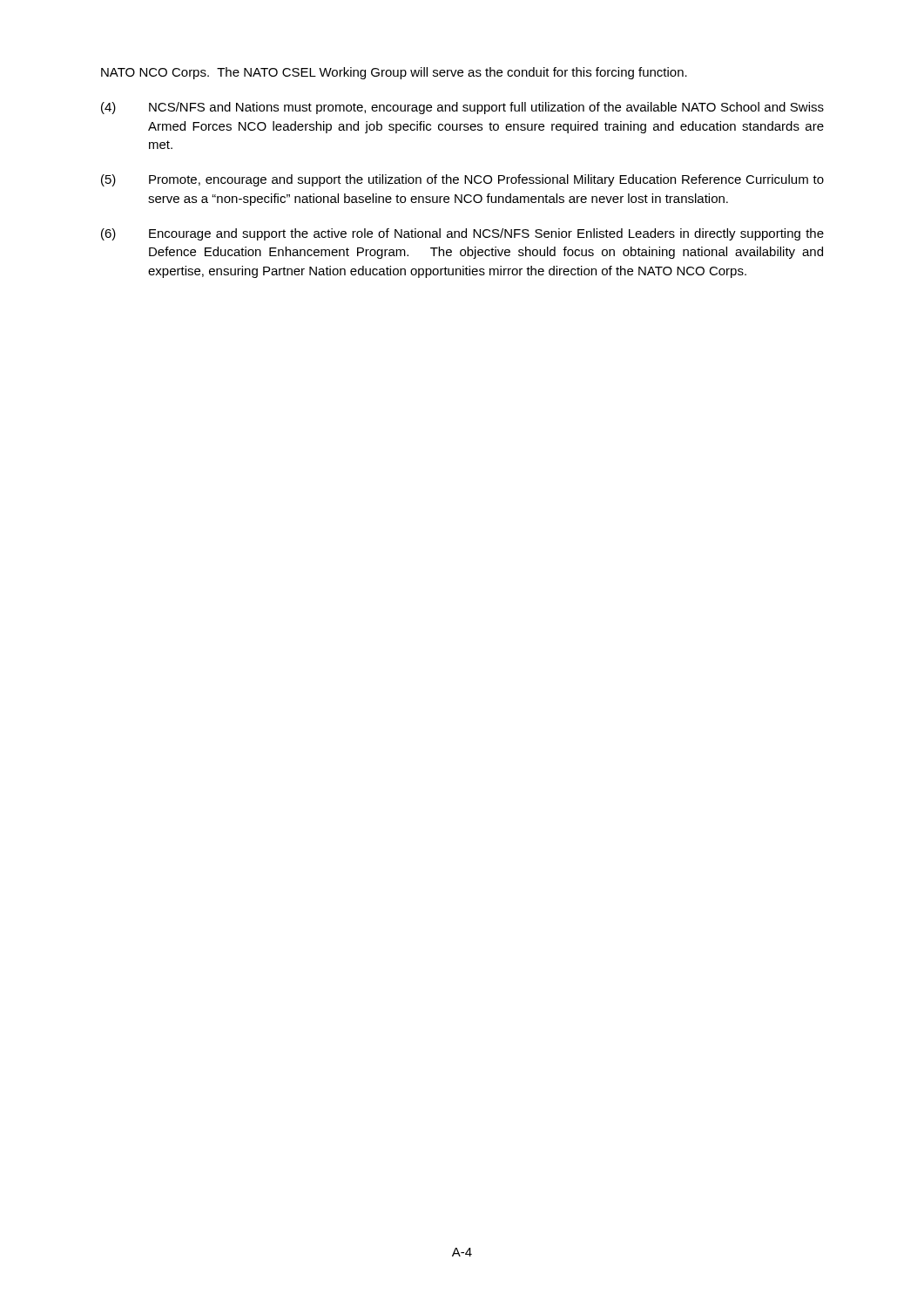Find the element starting "(5) Promote, encourage and support"
Image resolution: width=924 pixels, height=1307 pixels.
pos(462,189)
